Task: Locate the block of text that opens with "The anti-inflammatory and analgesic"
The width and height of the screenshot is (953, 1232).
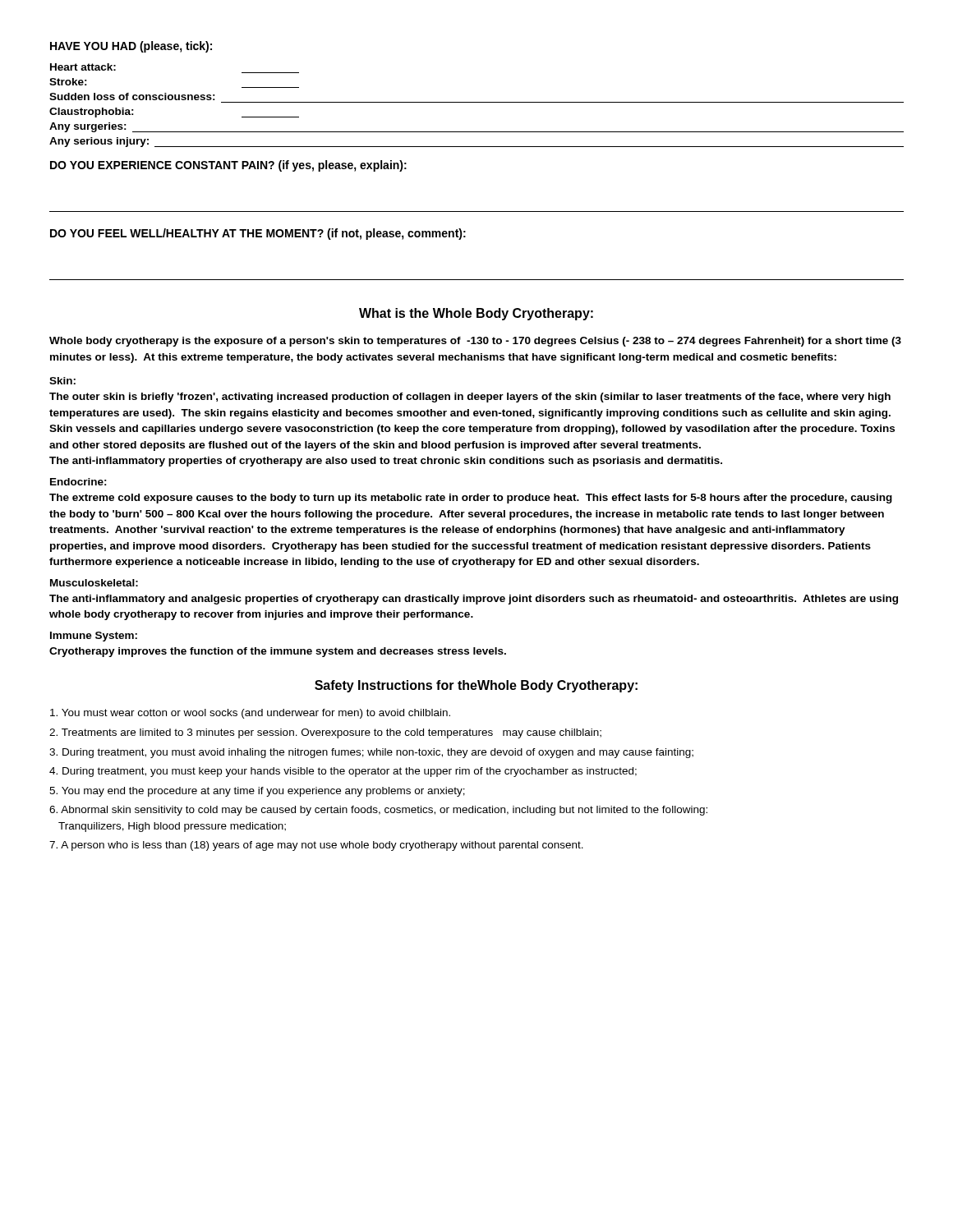Action: point(474,606)
